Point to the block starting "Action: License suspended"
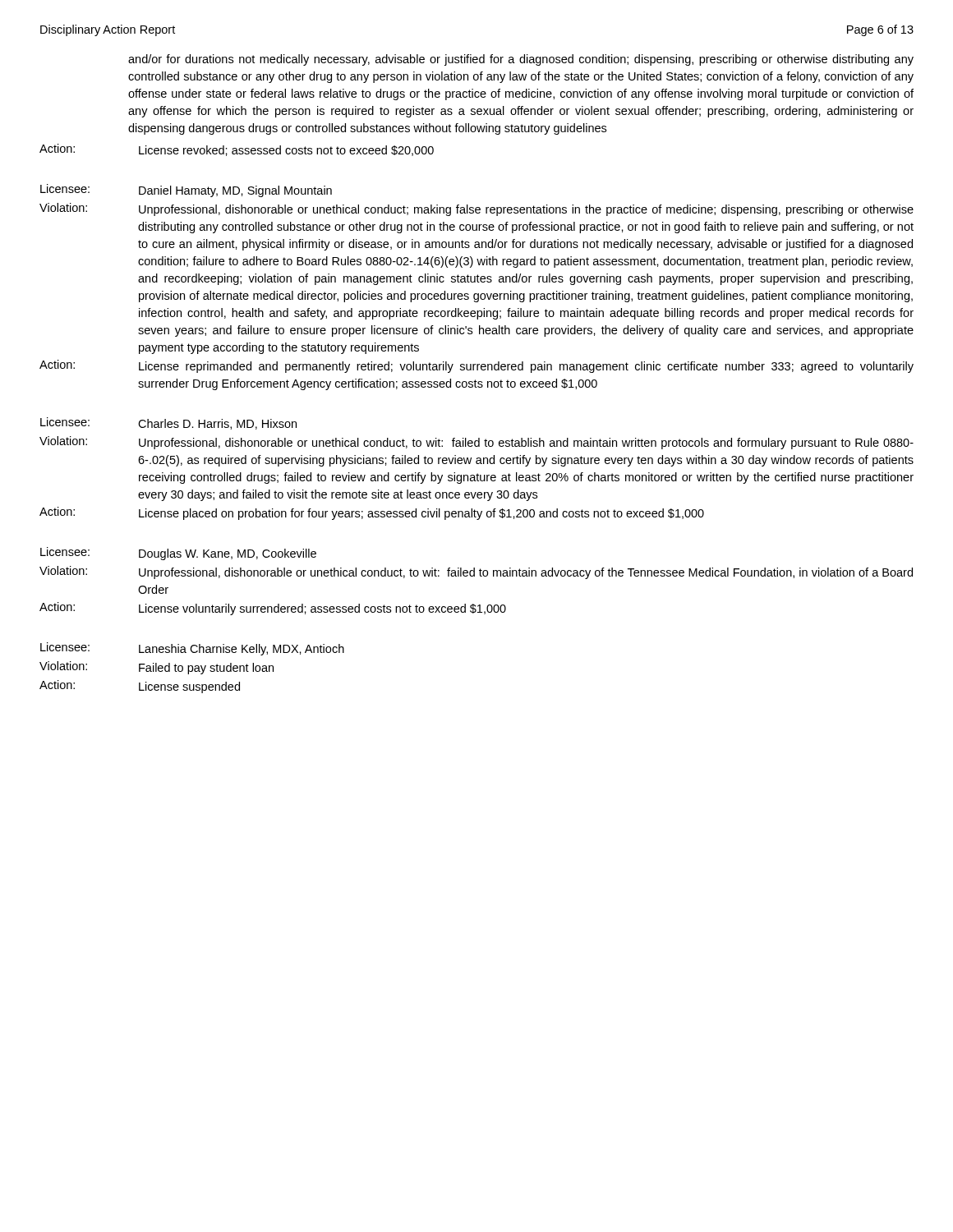 point(140,687)
